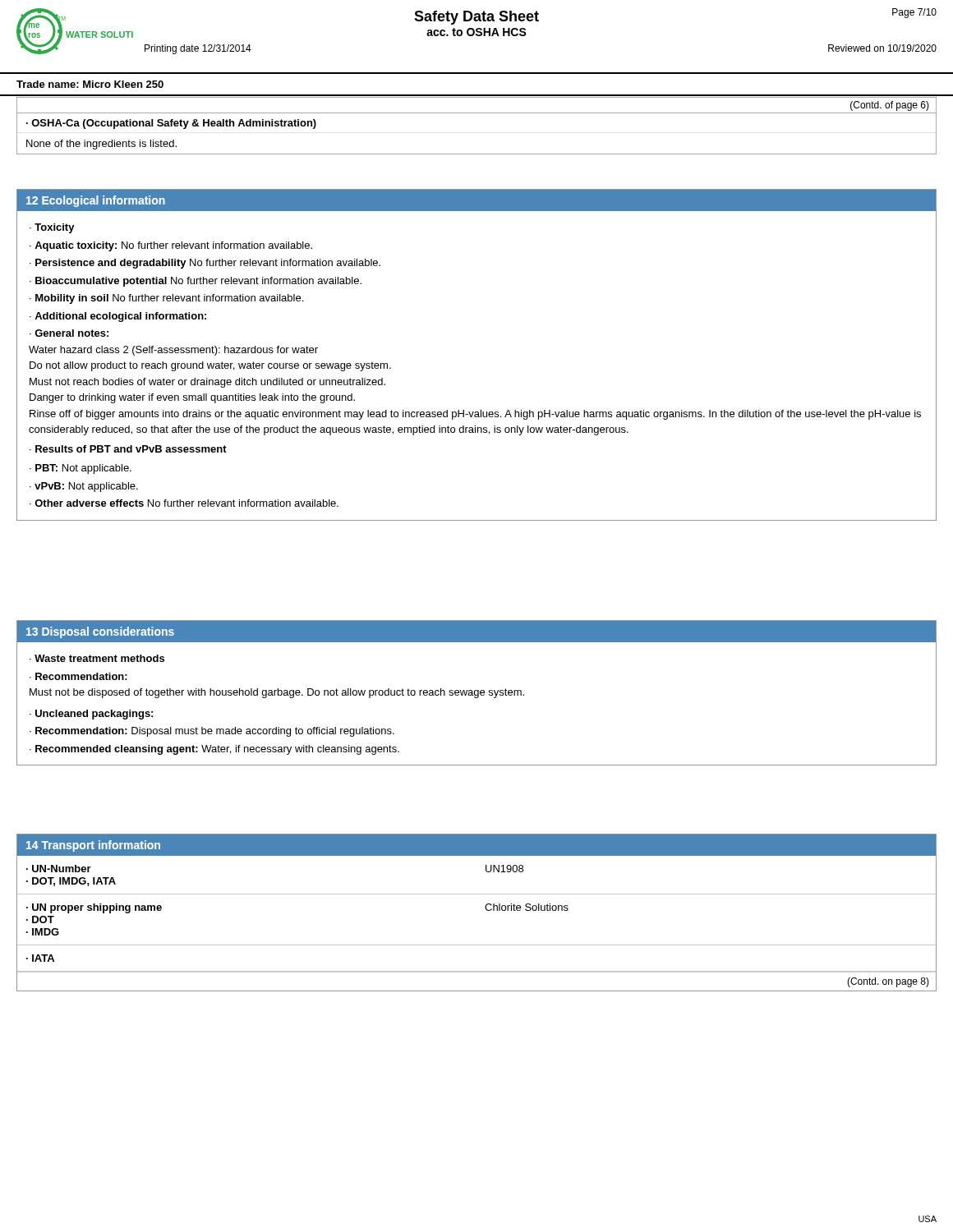This screenshot has width=953, height=1232.
Task: Click on the block starting "· Results of"
Action: pyautogui.click(x=128, y=448)
